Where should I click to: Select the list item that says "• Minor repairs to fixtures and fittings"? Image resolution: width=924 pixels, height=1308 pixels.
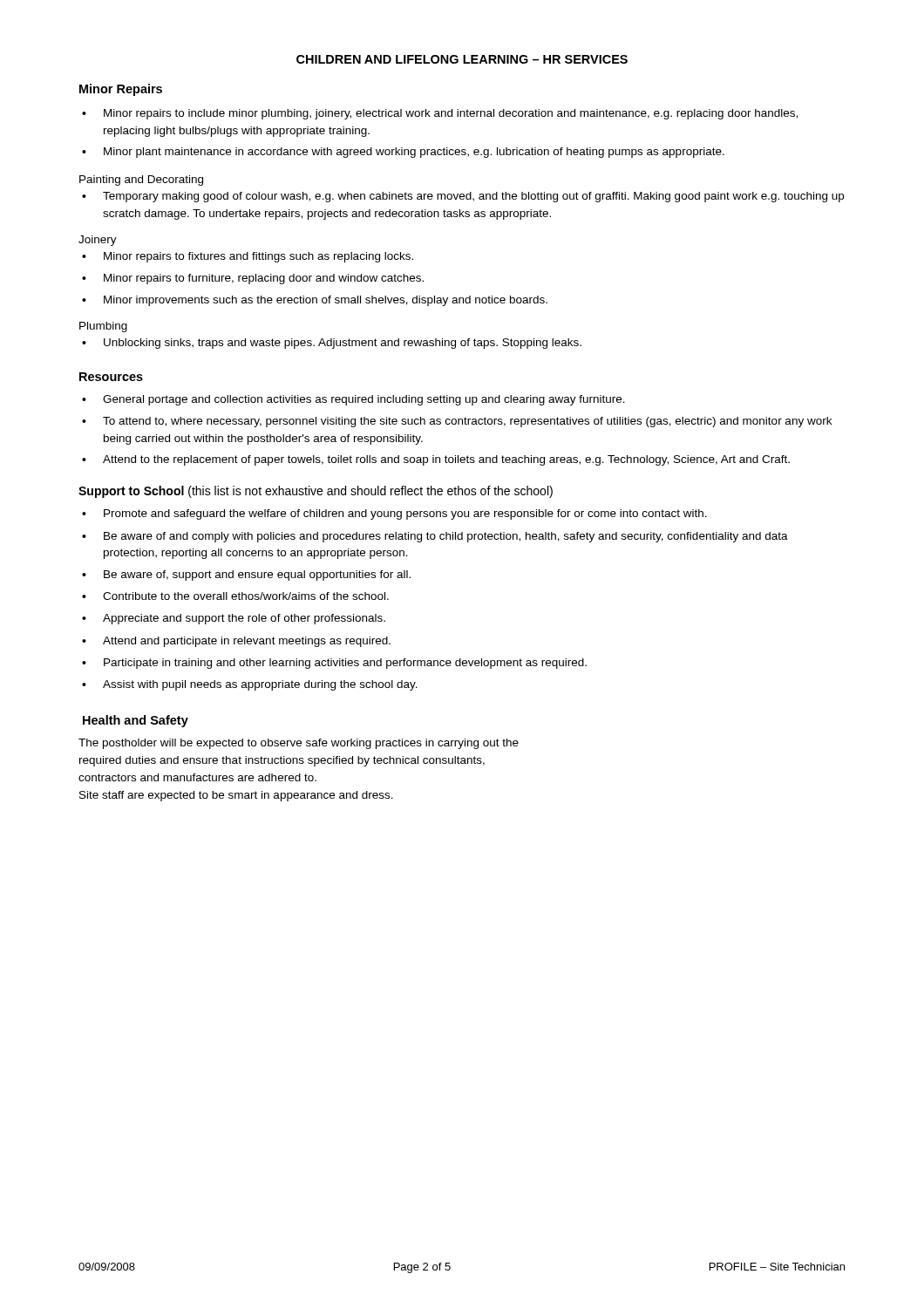[x=248, y=257]
